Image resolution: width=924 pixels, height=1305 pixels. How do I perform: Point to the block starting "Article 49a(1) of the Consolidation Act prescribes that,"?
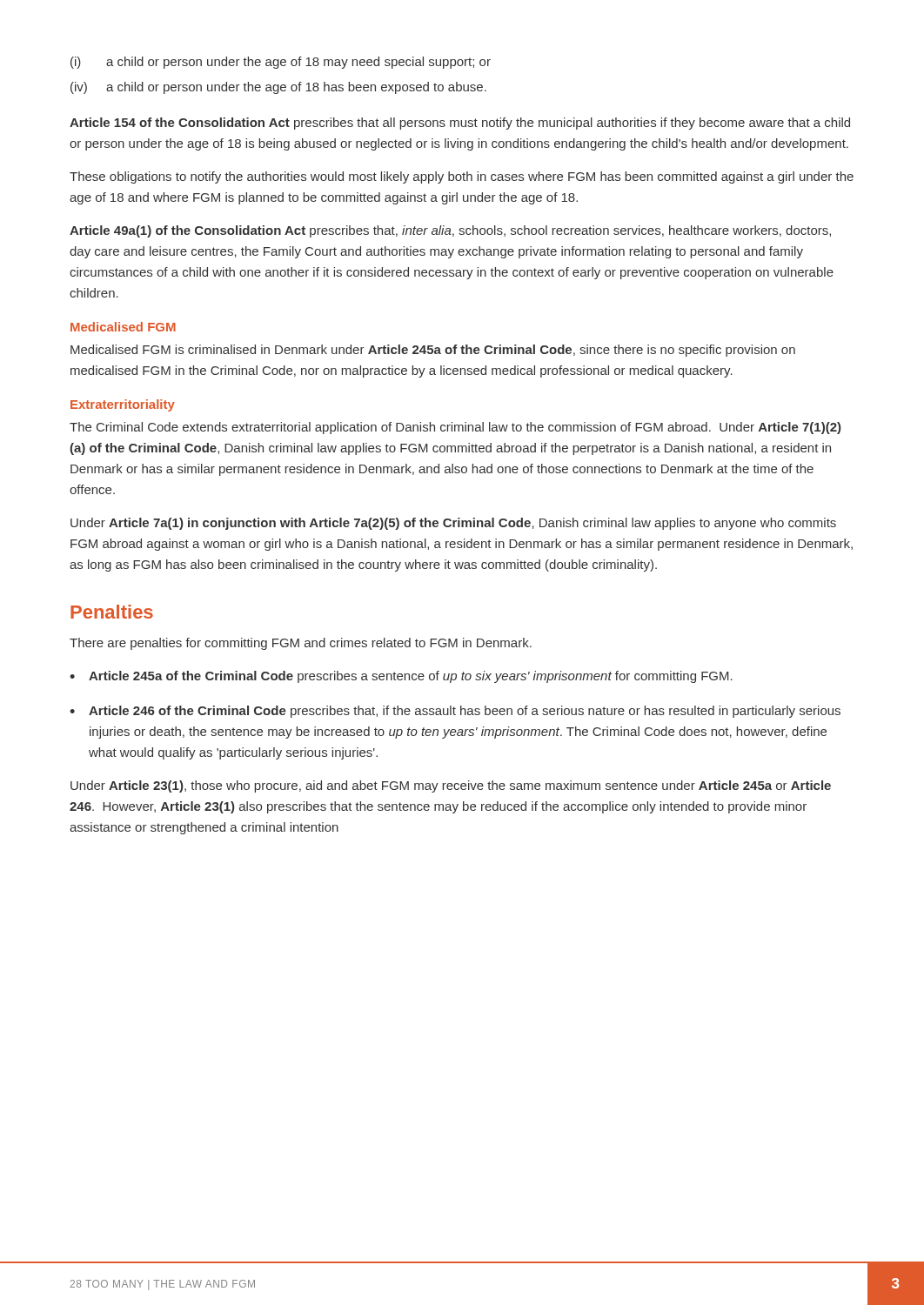(x=452, y=261)
